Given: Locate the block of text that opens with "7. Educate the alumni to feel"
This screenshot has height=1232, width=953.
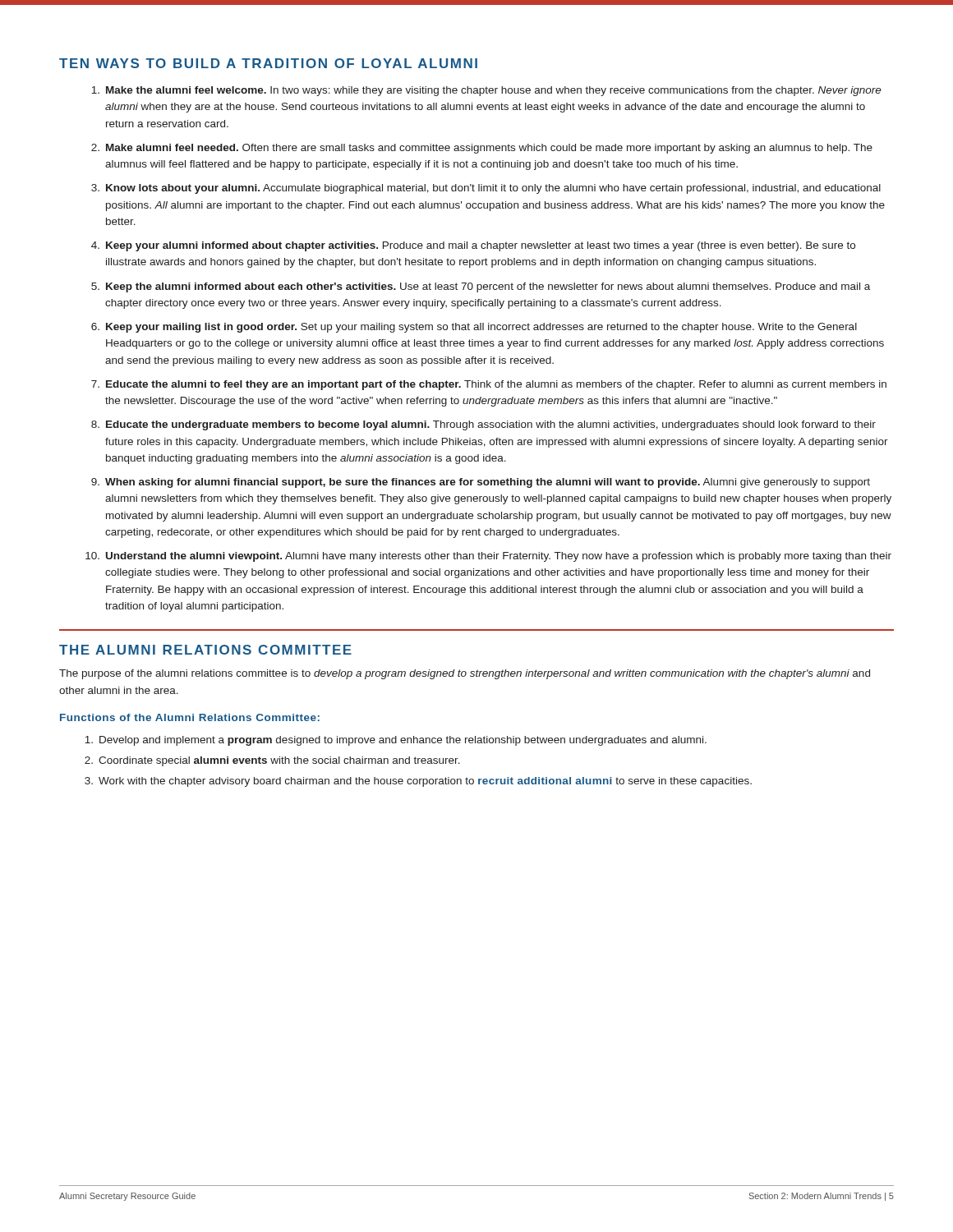Looking at the screenshot, I should (x=476, y=393).
